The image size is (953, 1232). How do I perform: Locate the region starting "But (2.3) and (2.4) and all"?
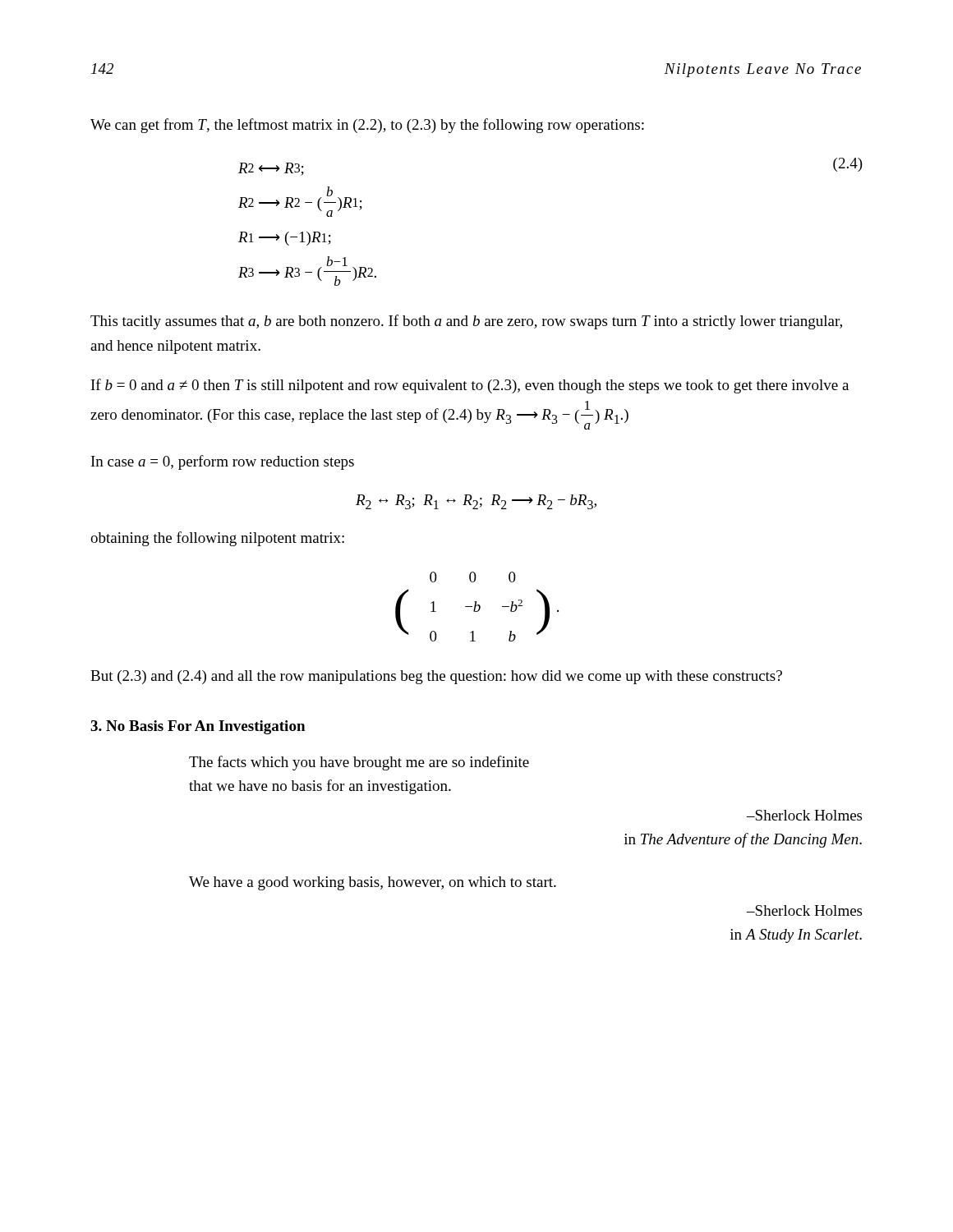437,676
